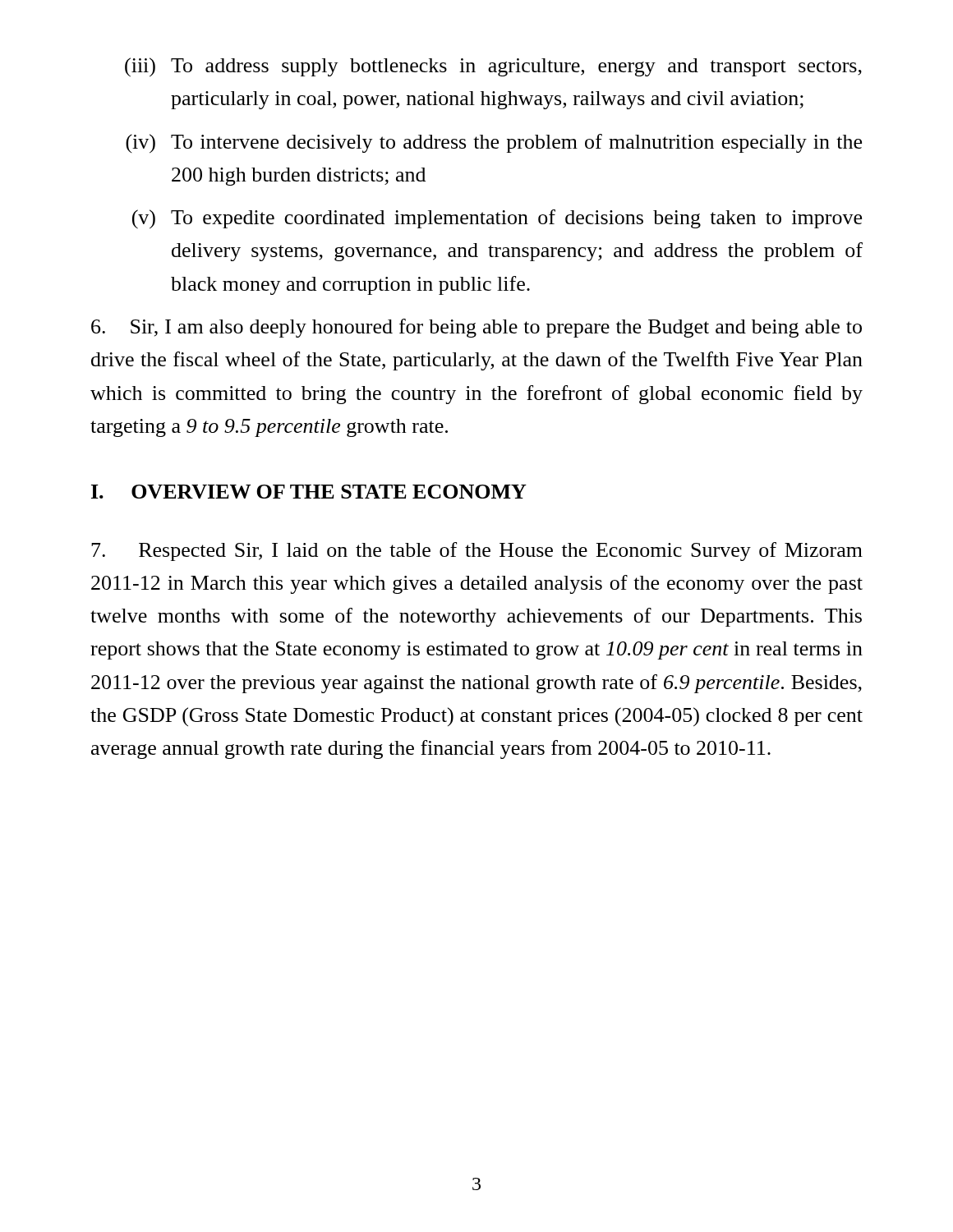Point to the block beginning "(v) To expedite coordinated implementation of decisions"
The height and width of the screenshot is (1232, 953).
(476, 251)
